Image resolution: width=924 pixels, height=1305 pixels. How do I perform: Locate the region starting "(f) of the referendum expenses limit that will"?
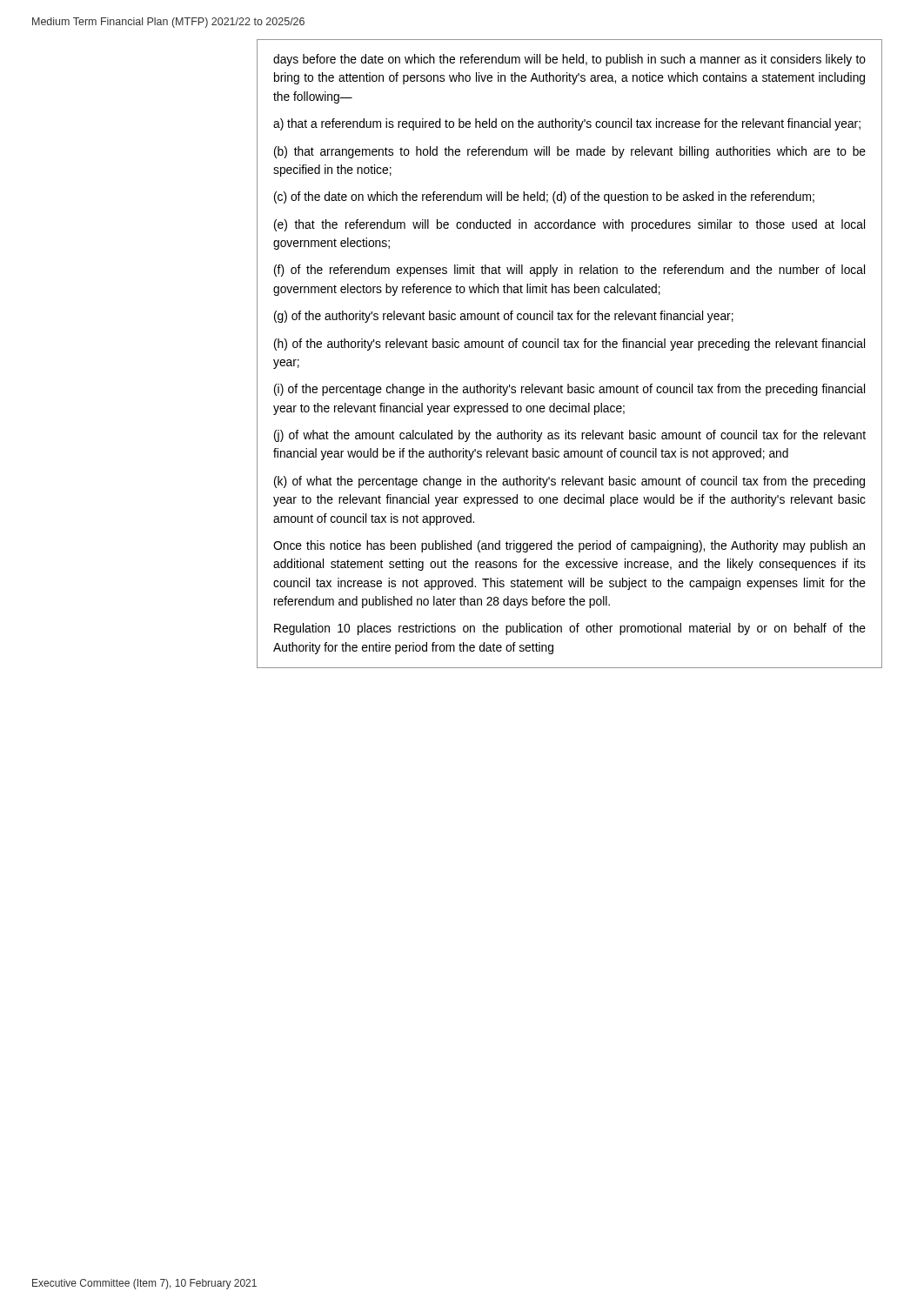(x=569, y=280)
